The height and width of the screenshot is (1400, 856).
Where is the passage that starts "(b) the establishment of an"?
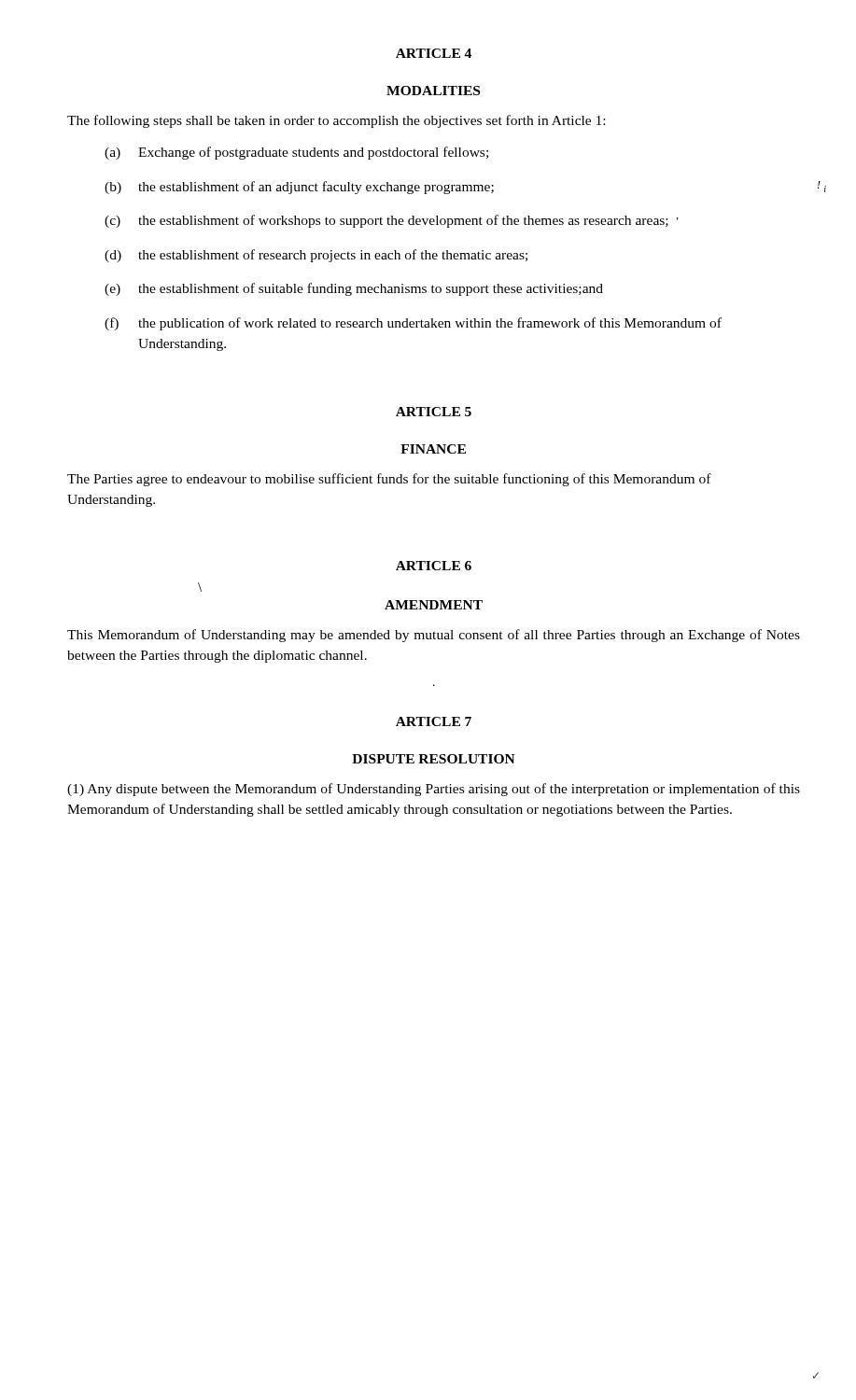[x=452, y=187]
